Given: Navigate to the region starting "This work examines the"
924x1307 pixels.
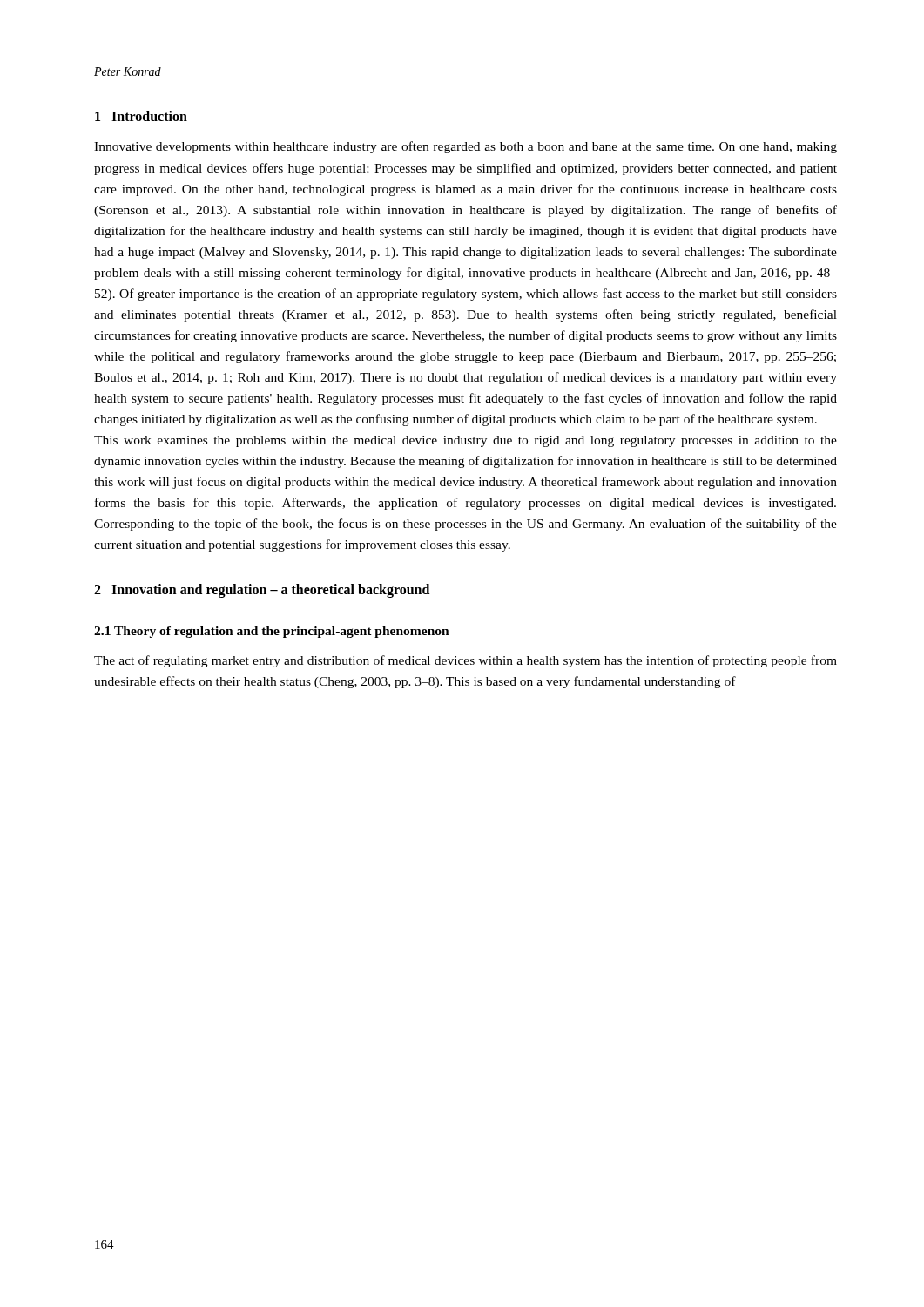Looking at the screenshot, I should point(465,492).
